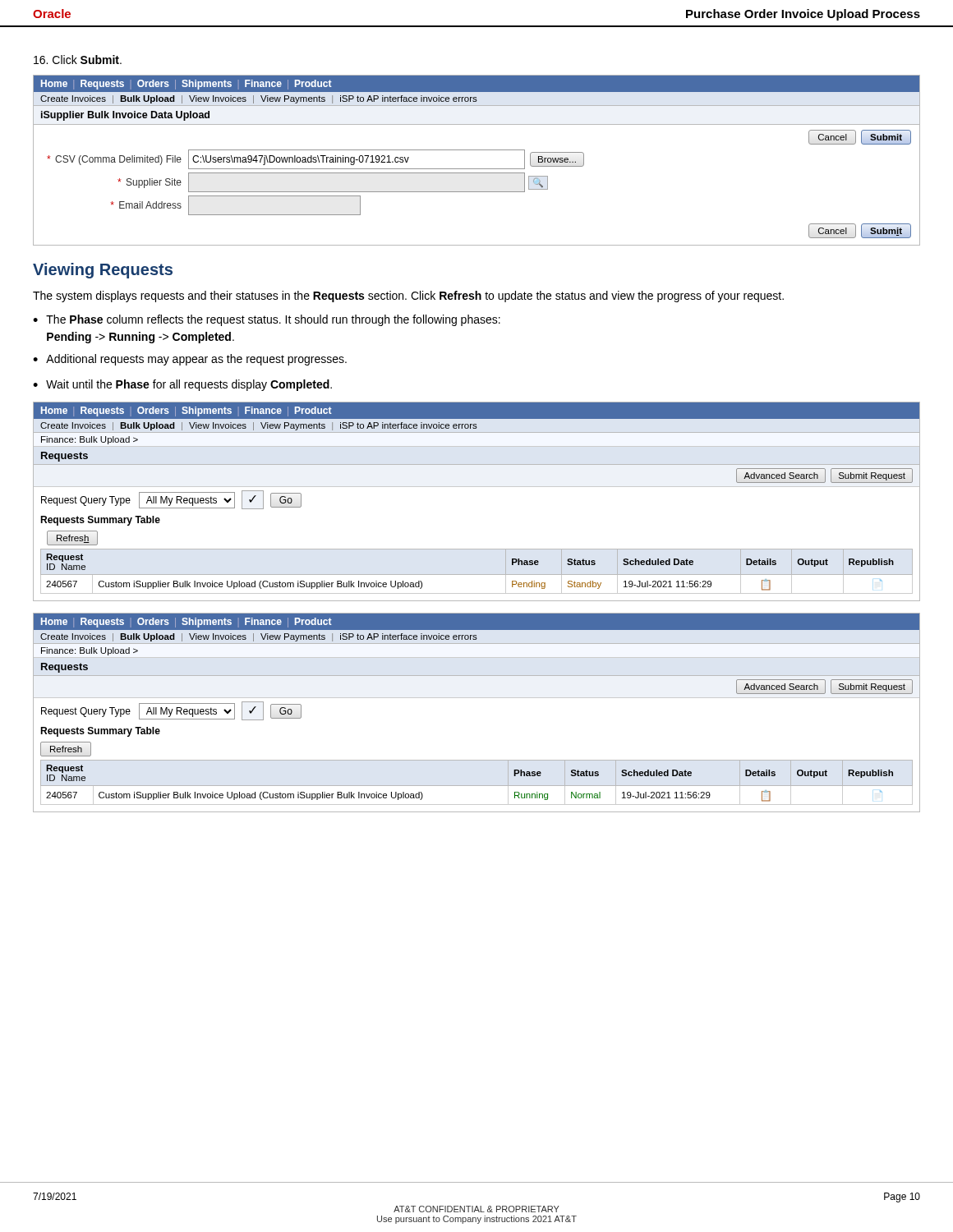The height and width of the screenshot is (1232, 953).
Task: Where is the passage that starts "The system displays"?
Action: pyautogui.click(x=409, y=296)
